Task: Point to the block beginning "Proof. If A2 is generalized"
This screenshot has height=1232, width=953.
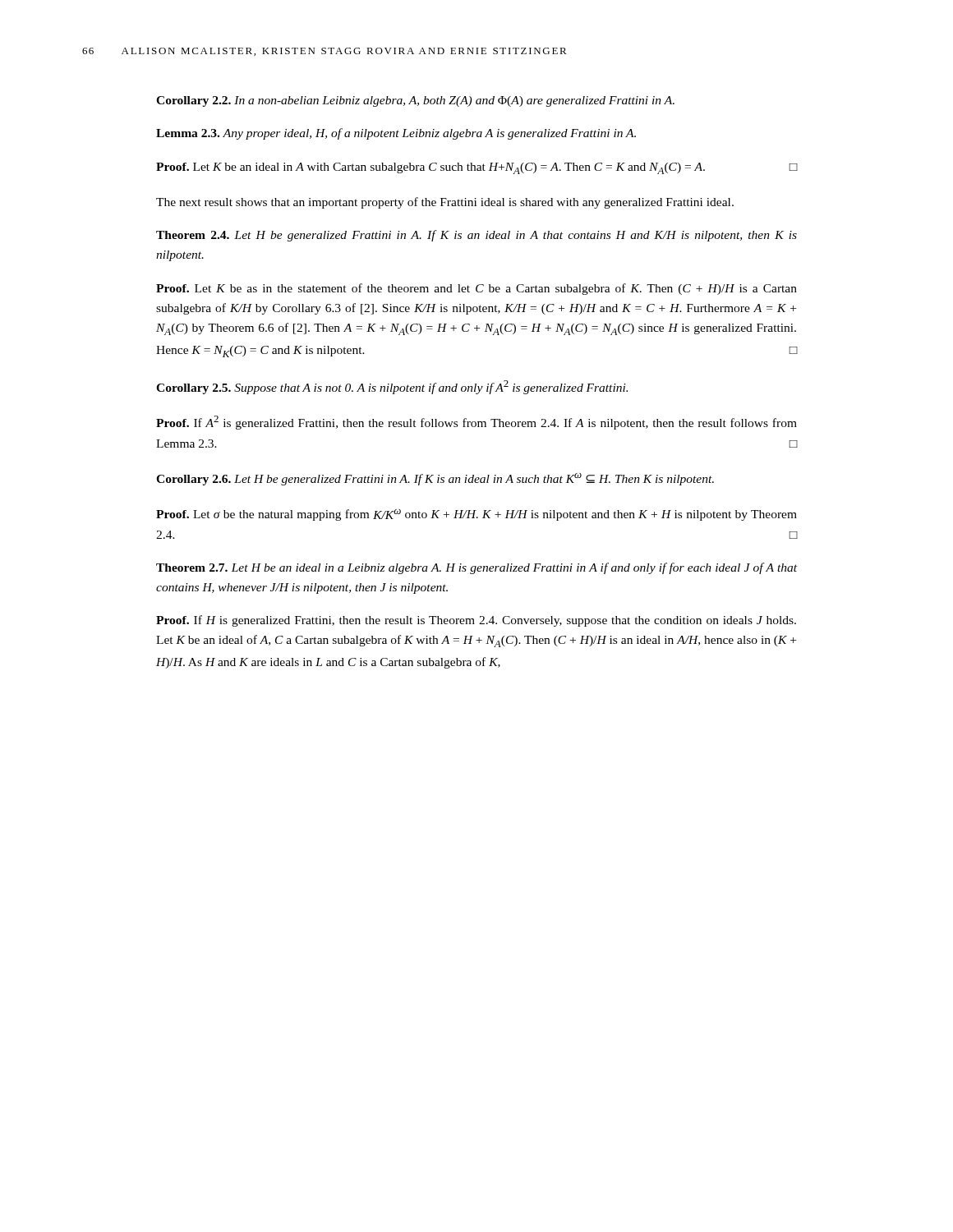Action: pyautogui.click(x=476, y=432)
